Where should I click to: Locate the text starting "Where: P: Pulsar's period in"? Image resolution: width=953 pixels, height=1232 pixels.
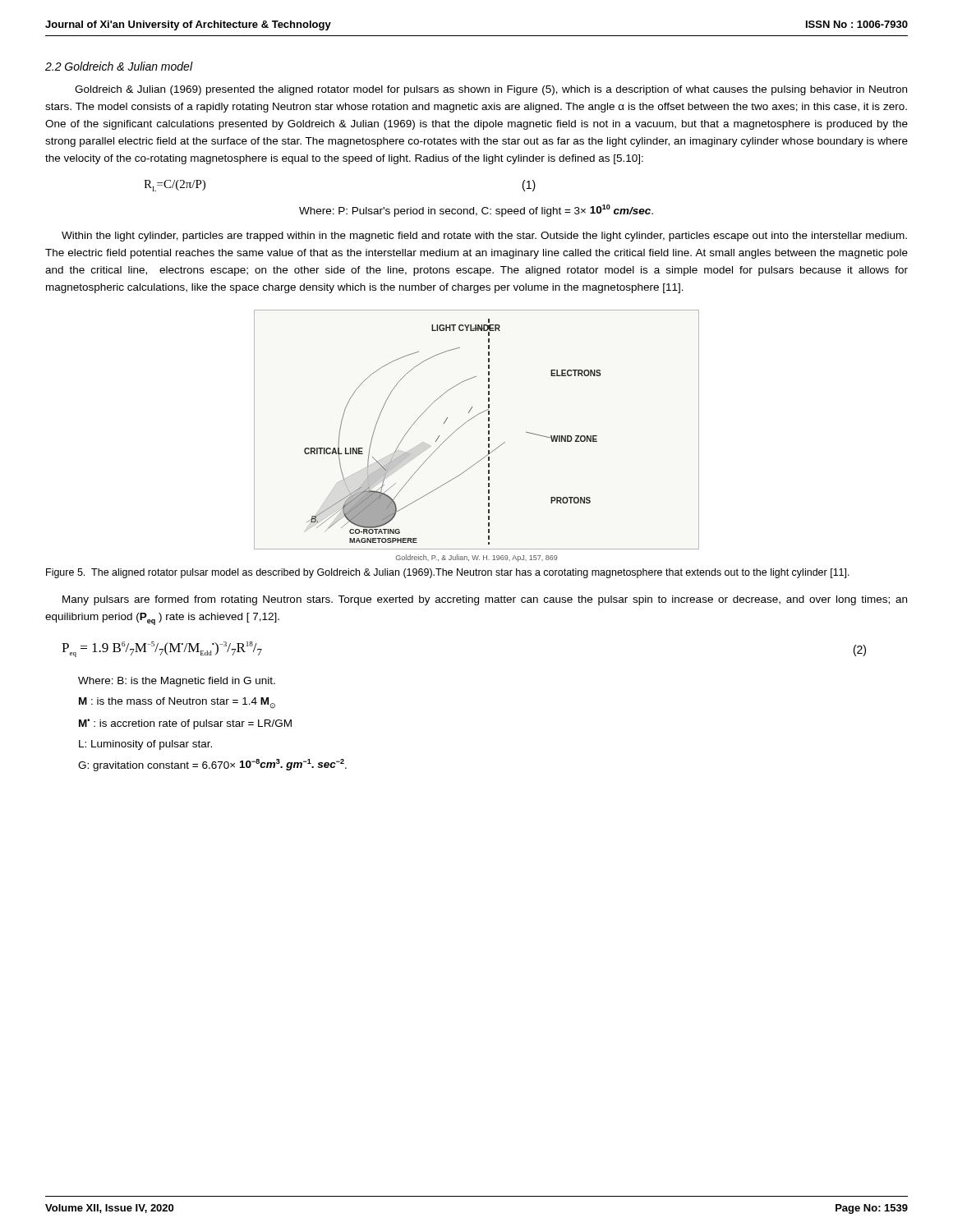click(476, 209)
